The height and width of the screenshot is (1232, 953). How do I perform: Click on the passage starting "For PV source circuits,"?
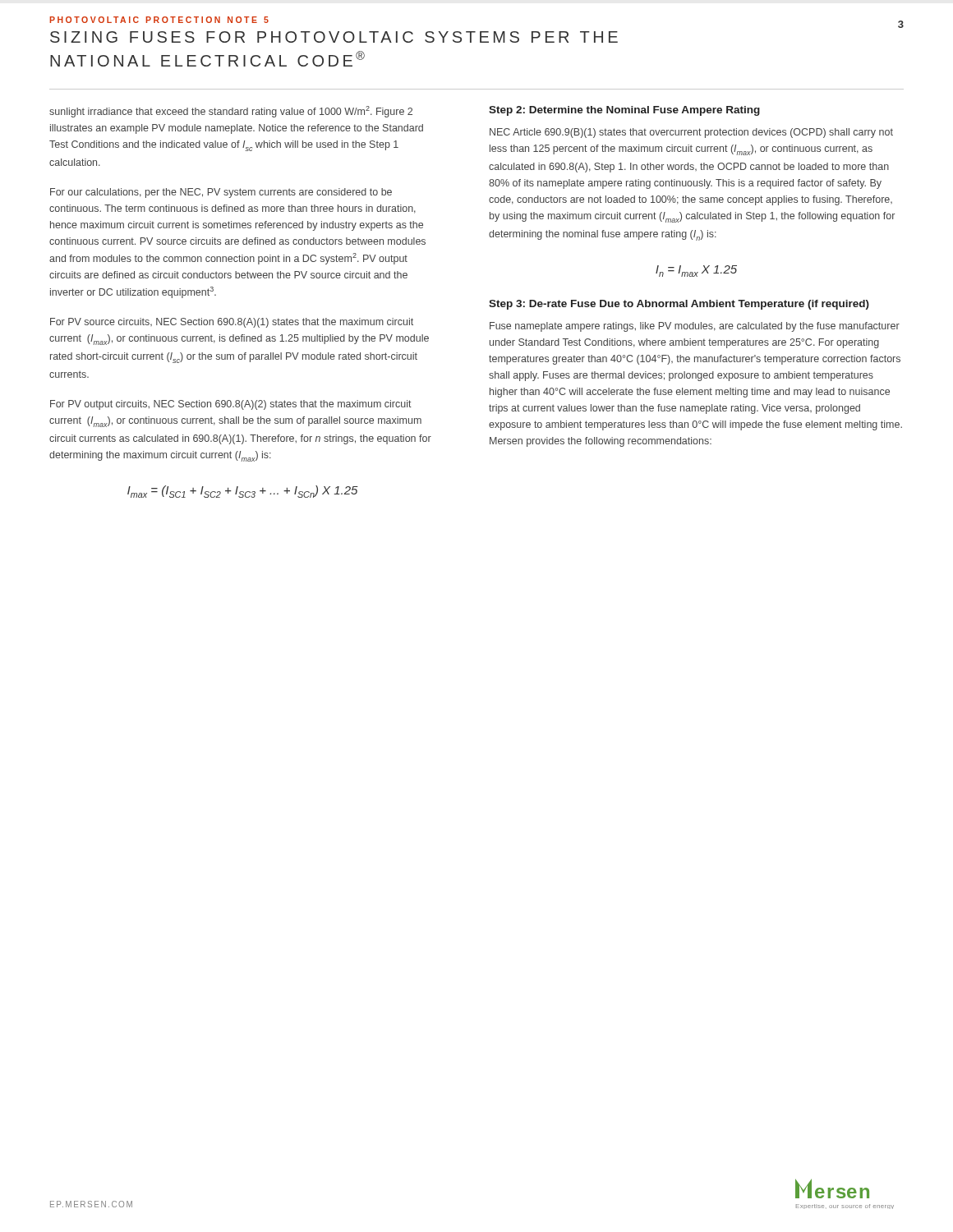[239, 348]
